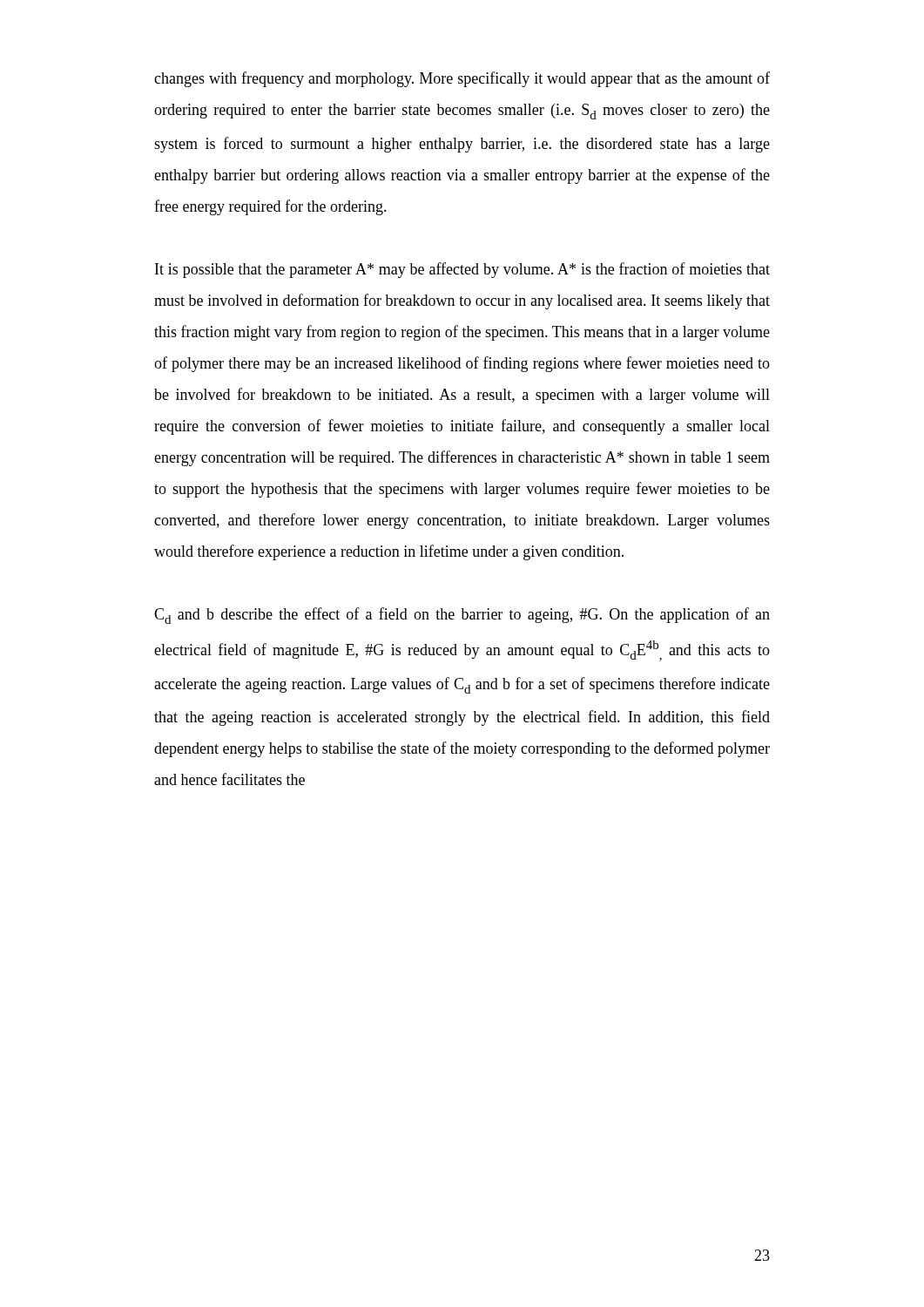Locate the text starting "Cd and b describe the"
Image resolution: width=924 pixels, height=1307 pixels.
(462, 697)
